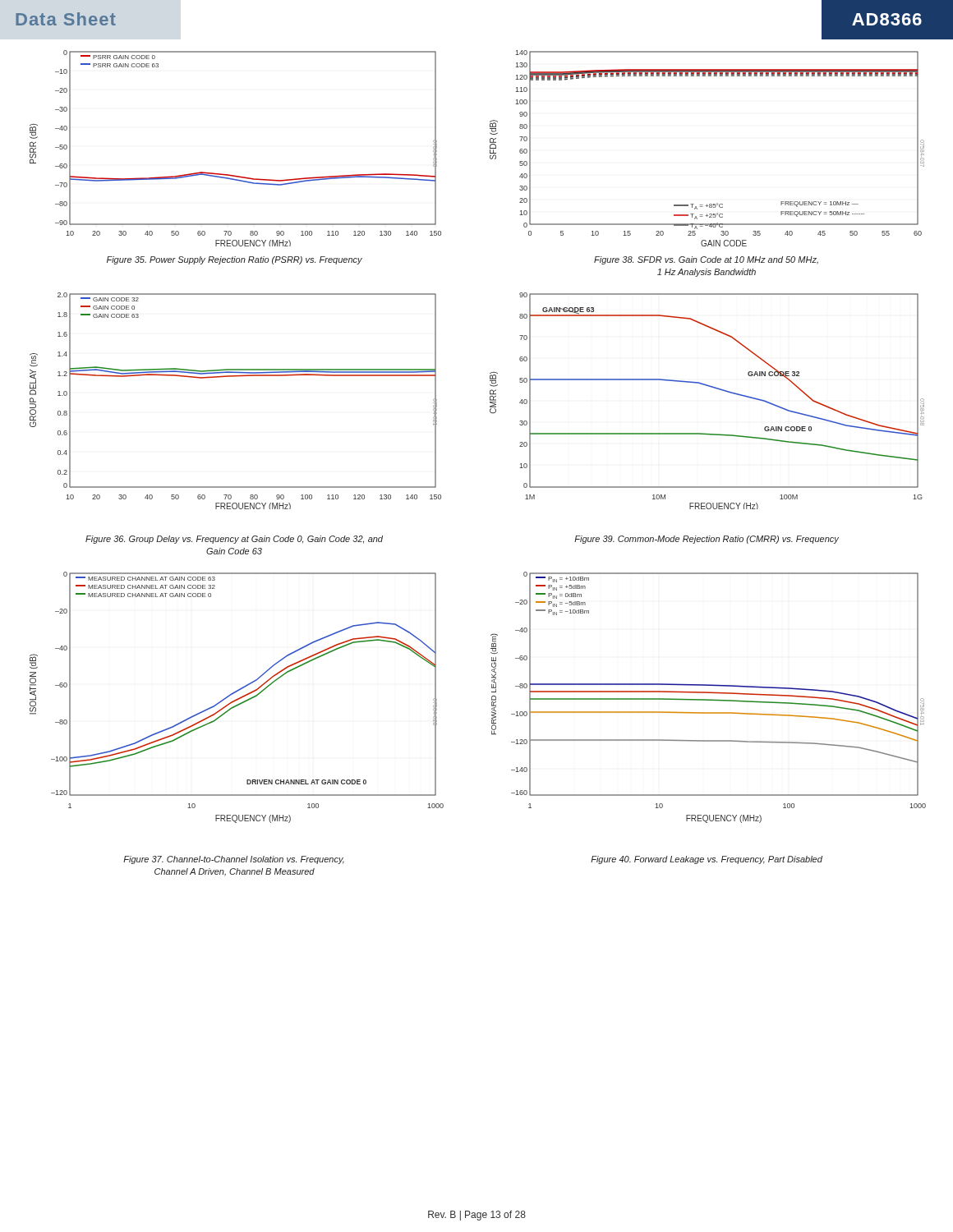Locate the caption that opens with "Figure 35. Power Supply"
The image size is (953, 1232).
point(234,260)
